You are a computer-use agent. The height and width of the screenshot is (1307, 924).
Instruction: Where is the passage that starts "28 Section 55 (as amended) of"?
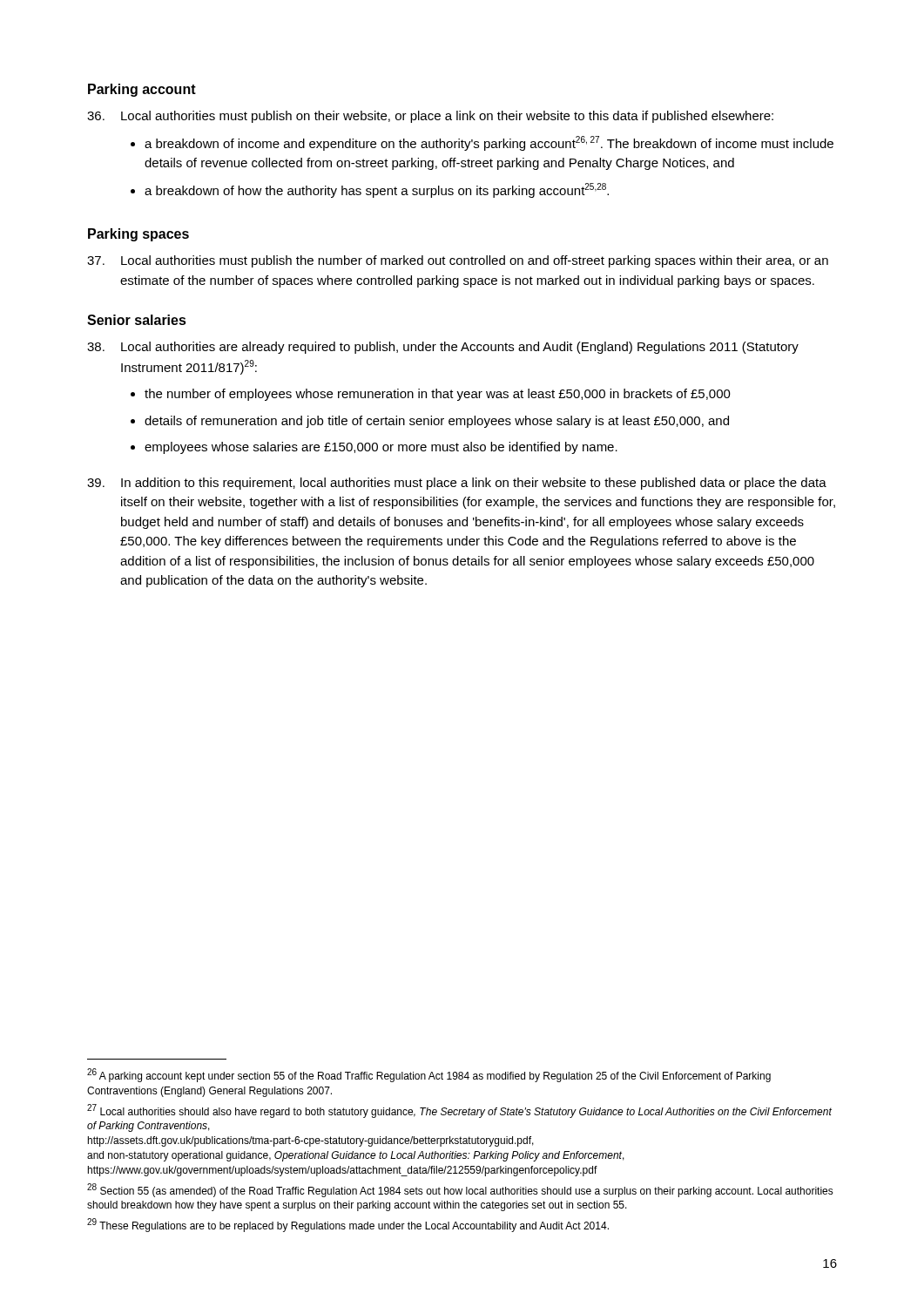460,1197
